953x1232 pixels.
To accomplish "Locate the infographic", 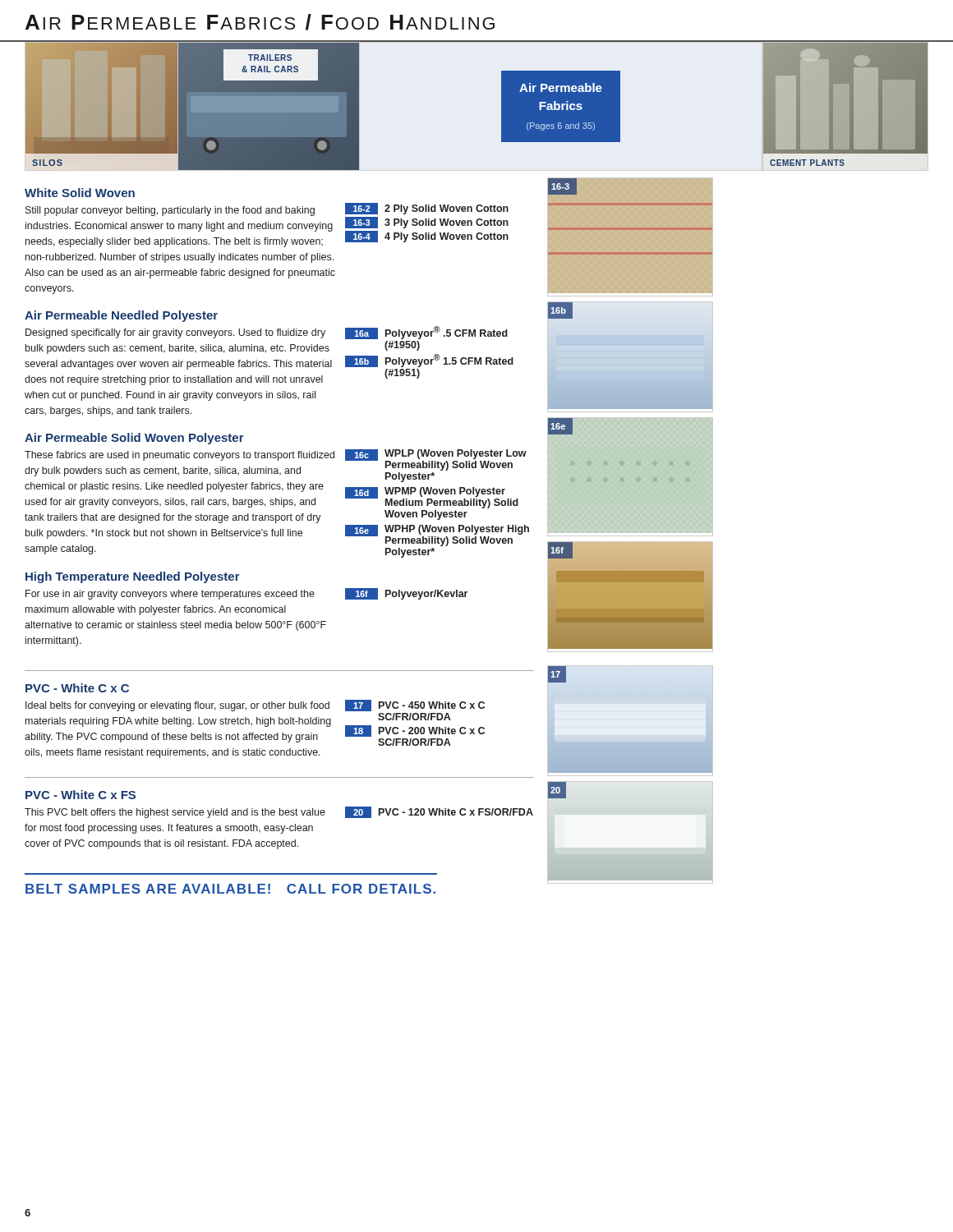I will point(561,106).
